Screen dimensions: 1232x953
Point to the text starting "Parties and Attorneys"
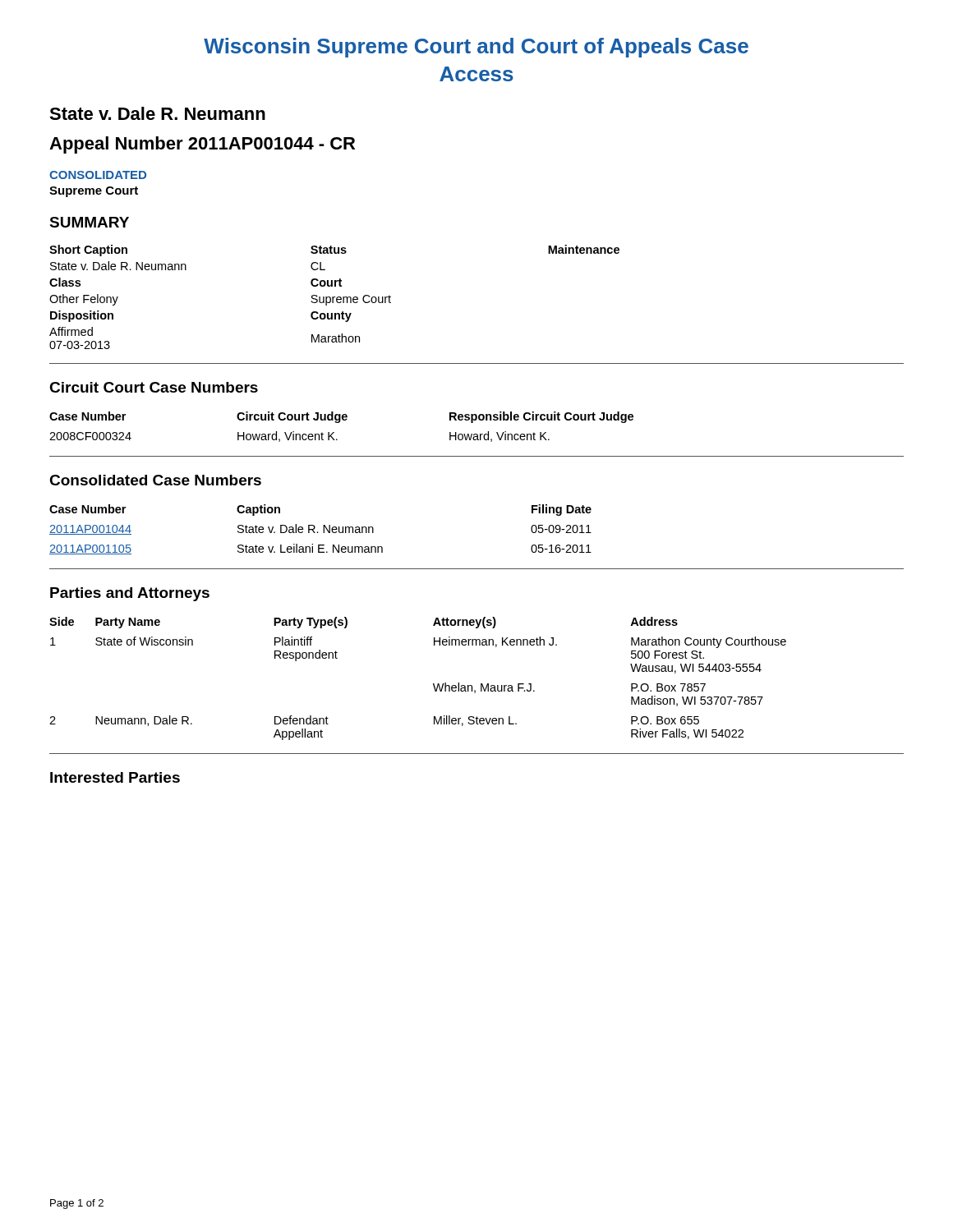[x=130, y=594]
